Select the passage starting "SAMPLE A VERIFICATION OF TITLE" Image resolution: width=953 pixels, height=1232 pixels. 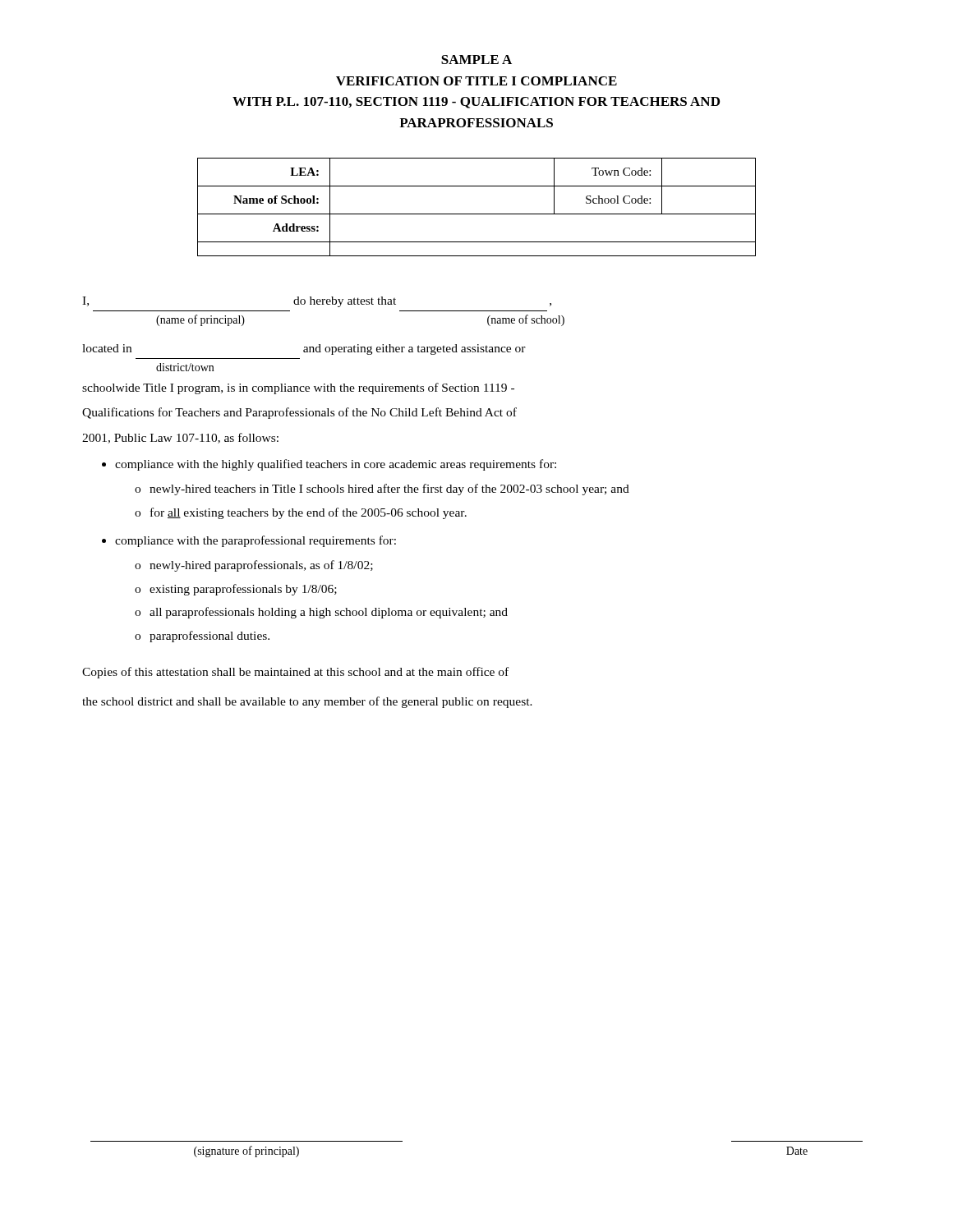click(476, 91)
